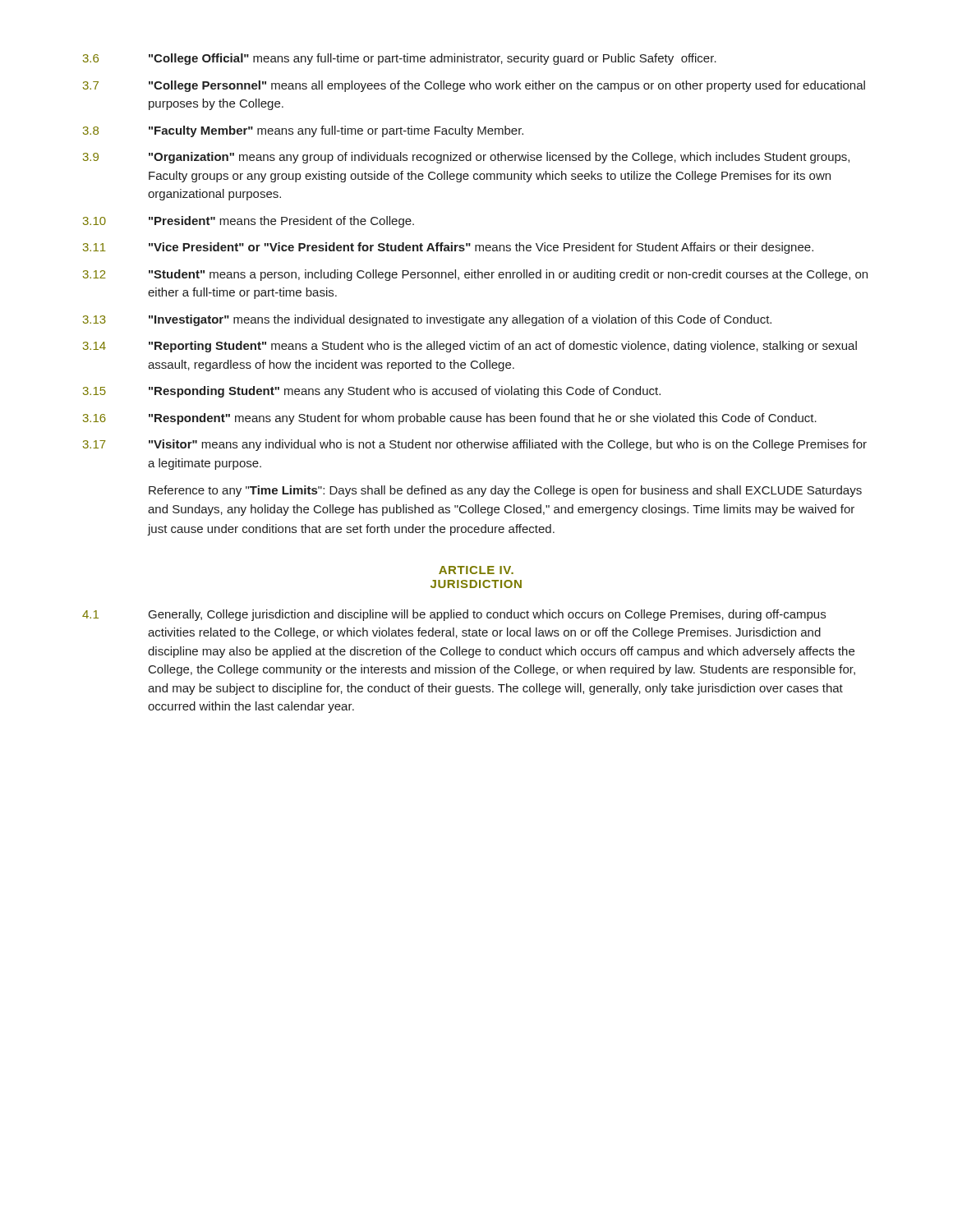Select the list item that says "3.7 "College Personnel" means all employees of"
953x1232 pixels.
(476, 94)
